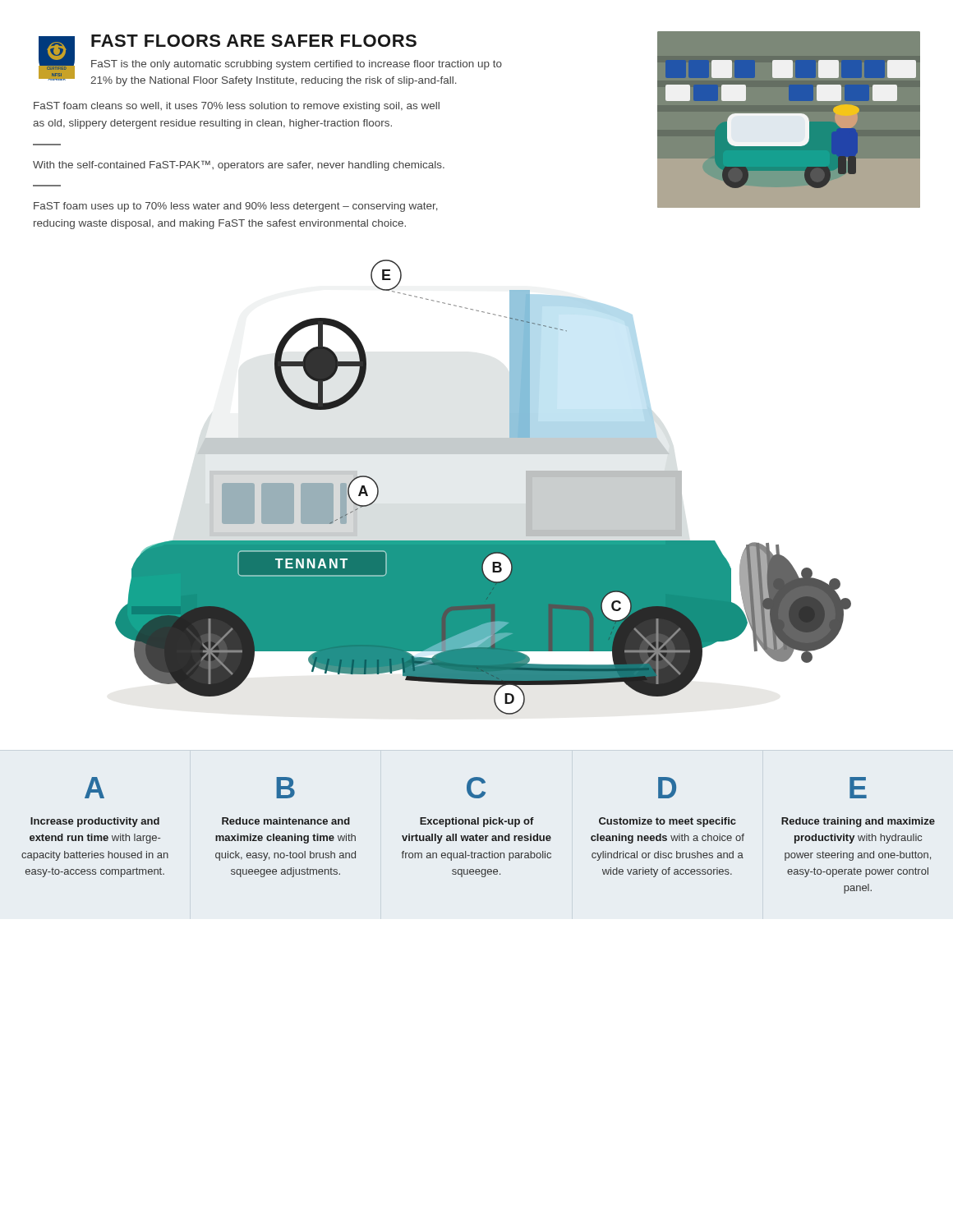Select the region starting "FaST foam cleans so well,"
Image resolution: width=953 pixels, height=1232 pixels.
point(236,114)
